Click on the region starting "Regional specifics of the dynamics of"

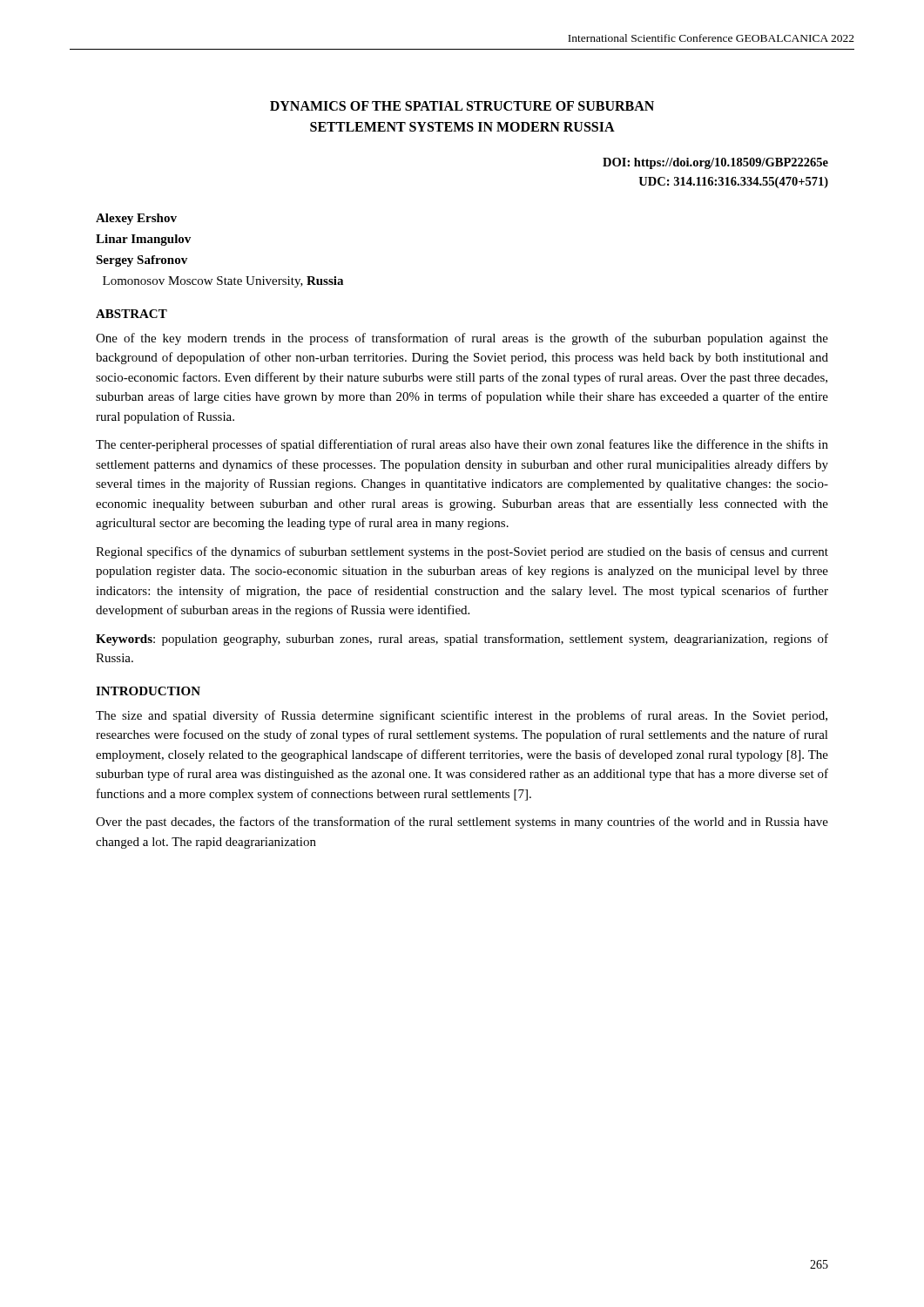[462, 581]
